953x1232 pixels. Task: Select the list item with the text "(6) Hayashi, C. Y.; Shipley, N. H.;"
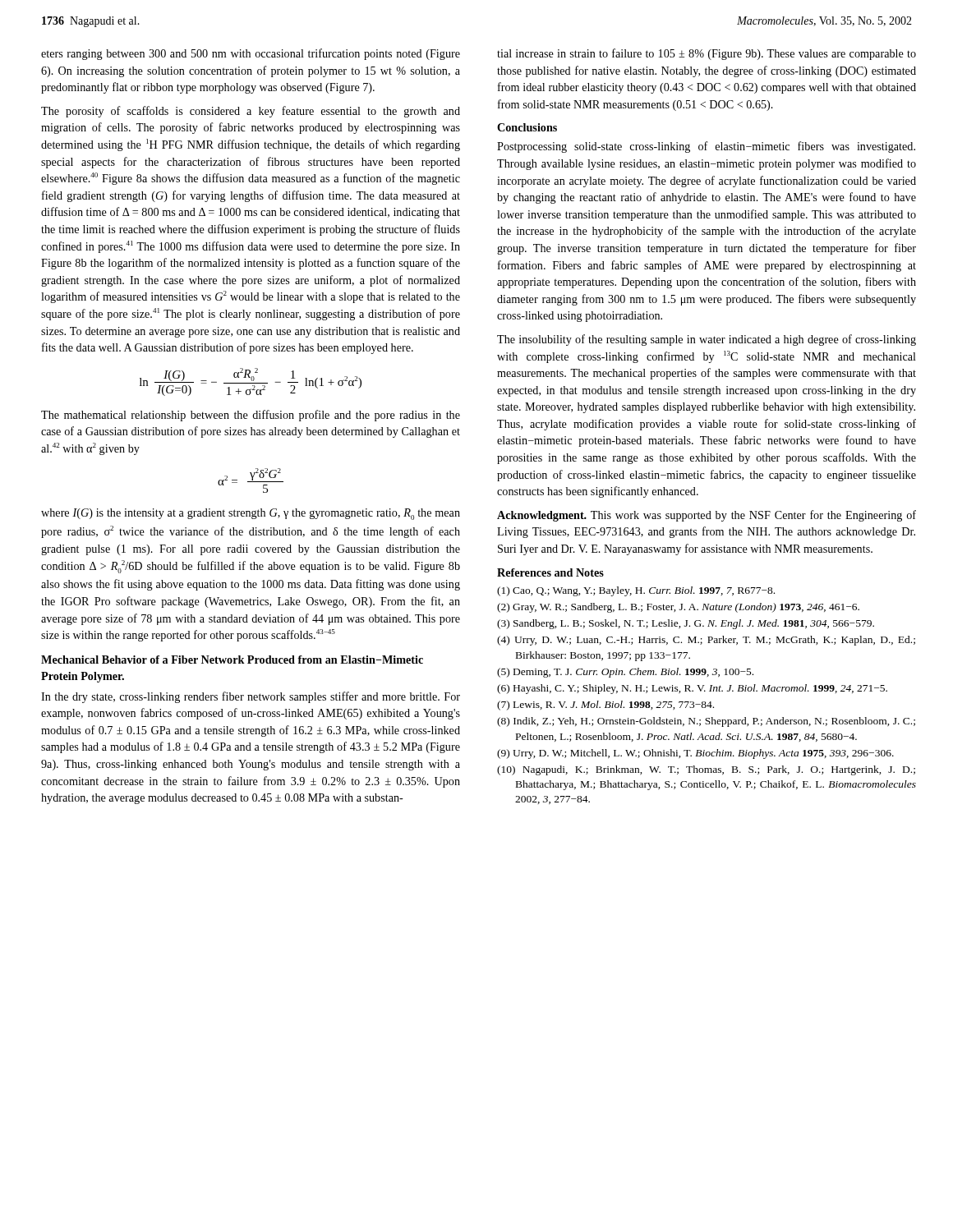[x=693, y=688]
